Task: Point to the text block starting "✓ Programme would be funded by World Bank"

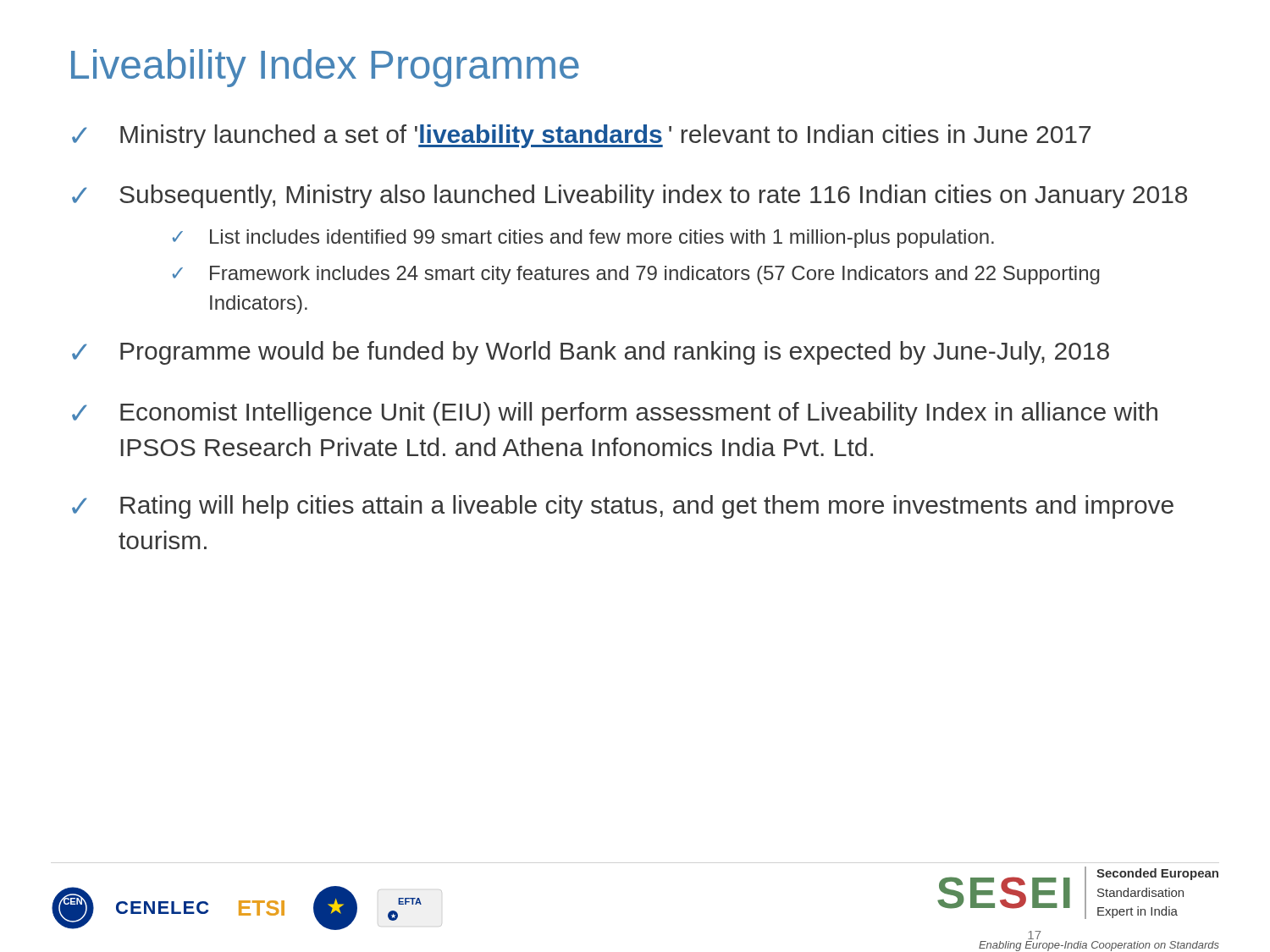Action: (635, 353)
